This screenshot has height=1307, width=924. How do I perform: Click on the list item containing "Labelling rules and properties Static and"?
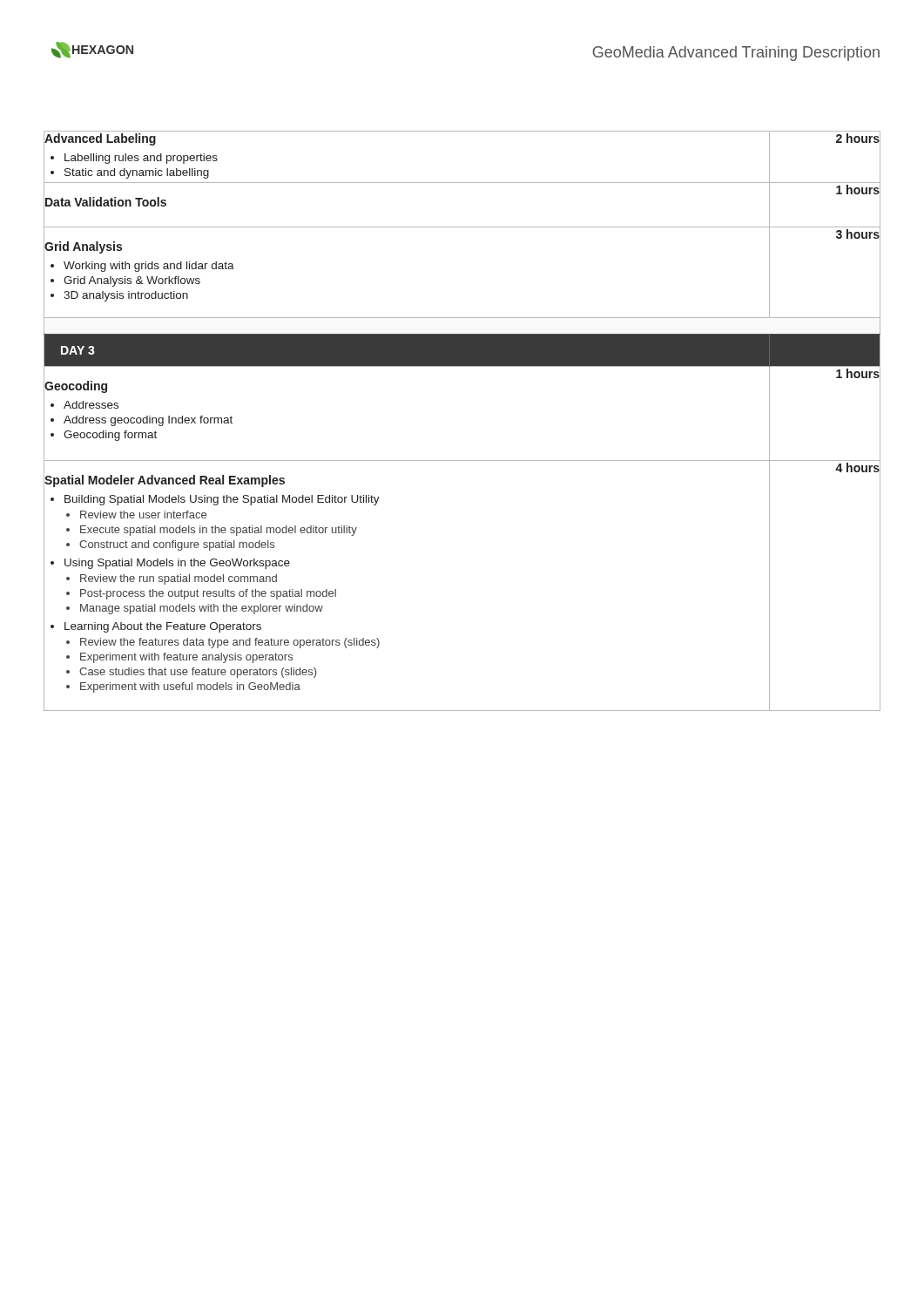(x=134, y=159)
